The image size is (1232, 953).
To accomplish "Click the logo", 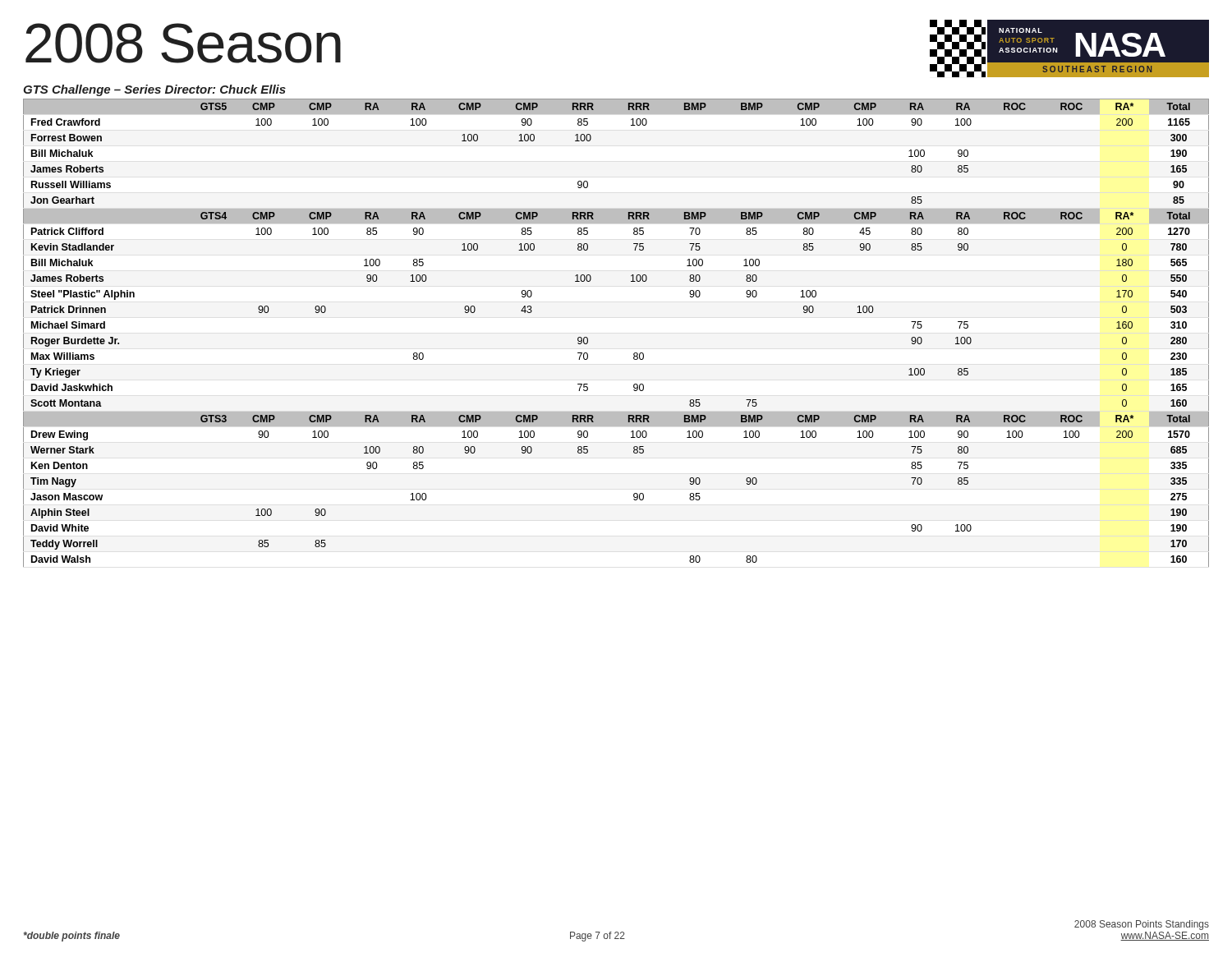I will tap(1069, 49).
